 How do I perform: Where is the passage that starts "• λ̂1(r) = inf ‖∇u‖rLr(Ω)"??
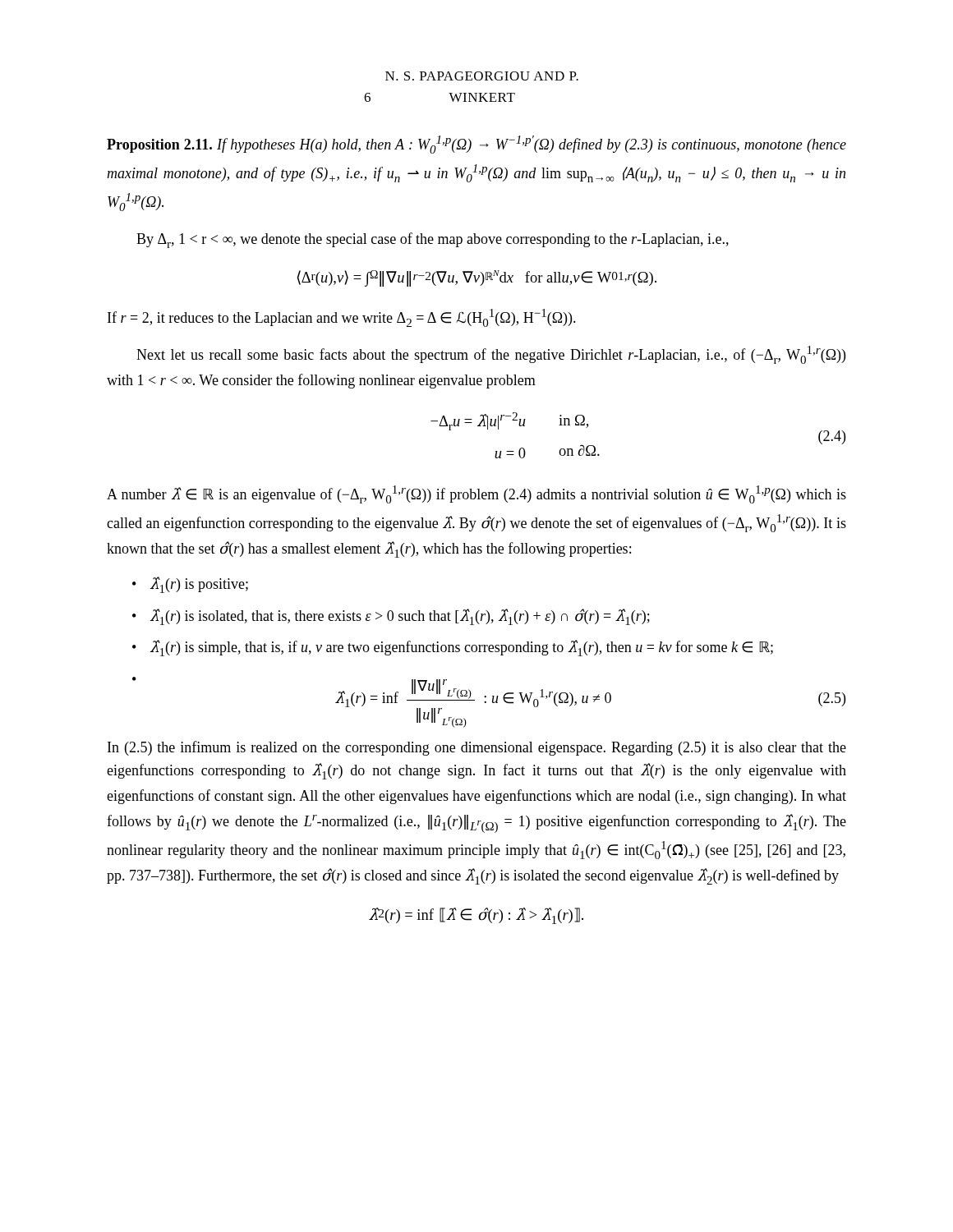489,699
